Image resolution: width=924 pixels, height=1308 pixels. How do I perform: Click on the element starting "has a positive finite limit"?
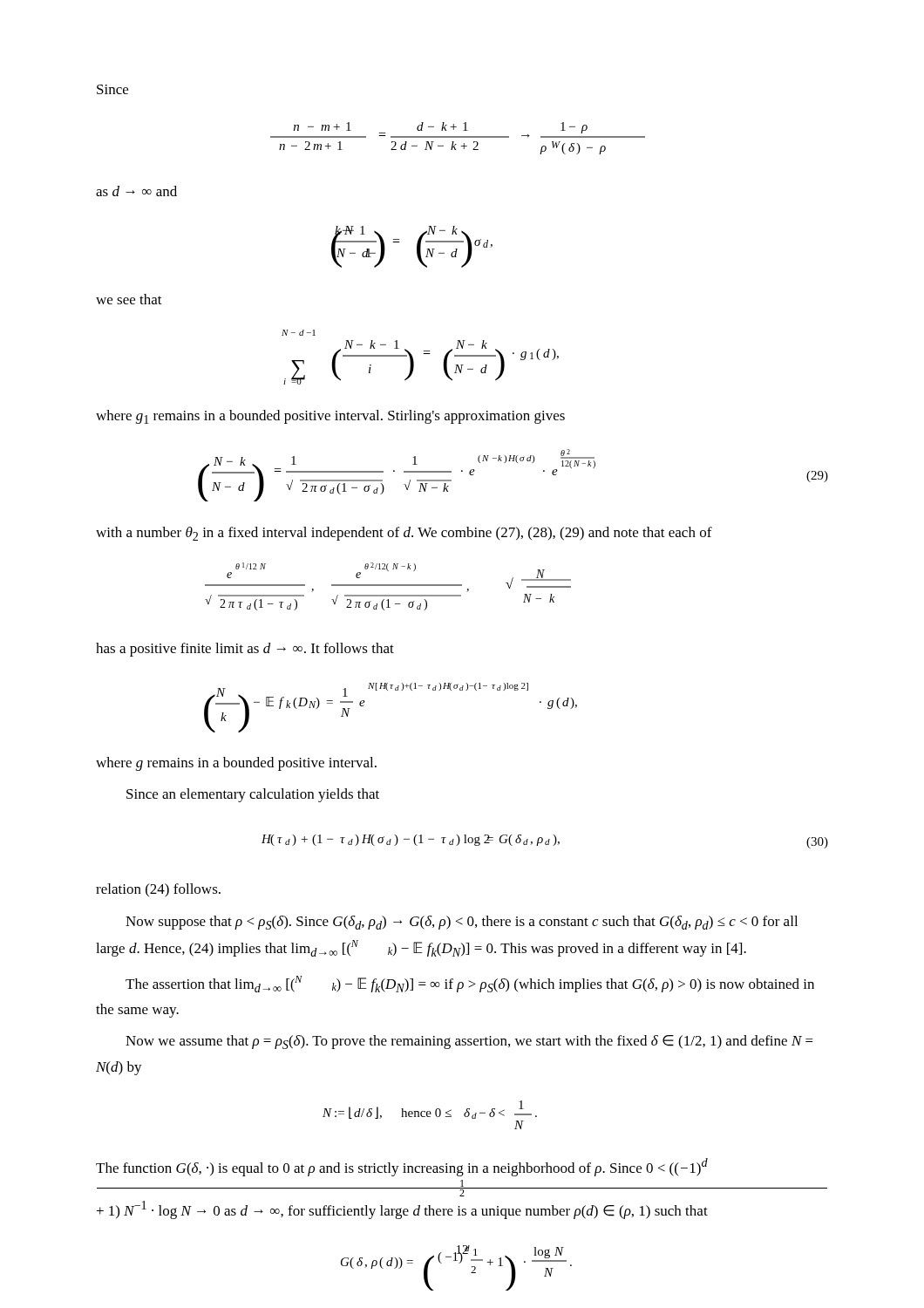(245, 649)
